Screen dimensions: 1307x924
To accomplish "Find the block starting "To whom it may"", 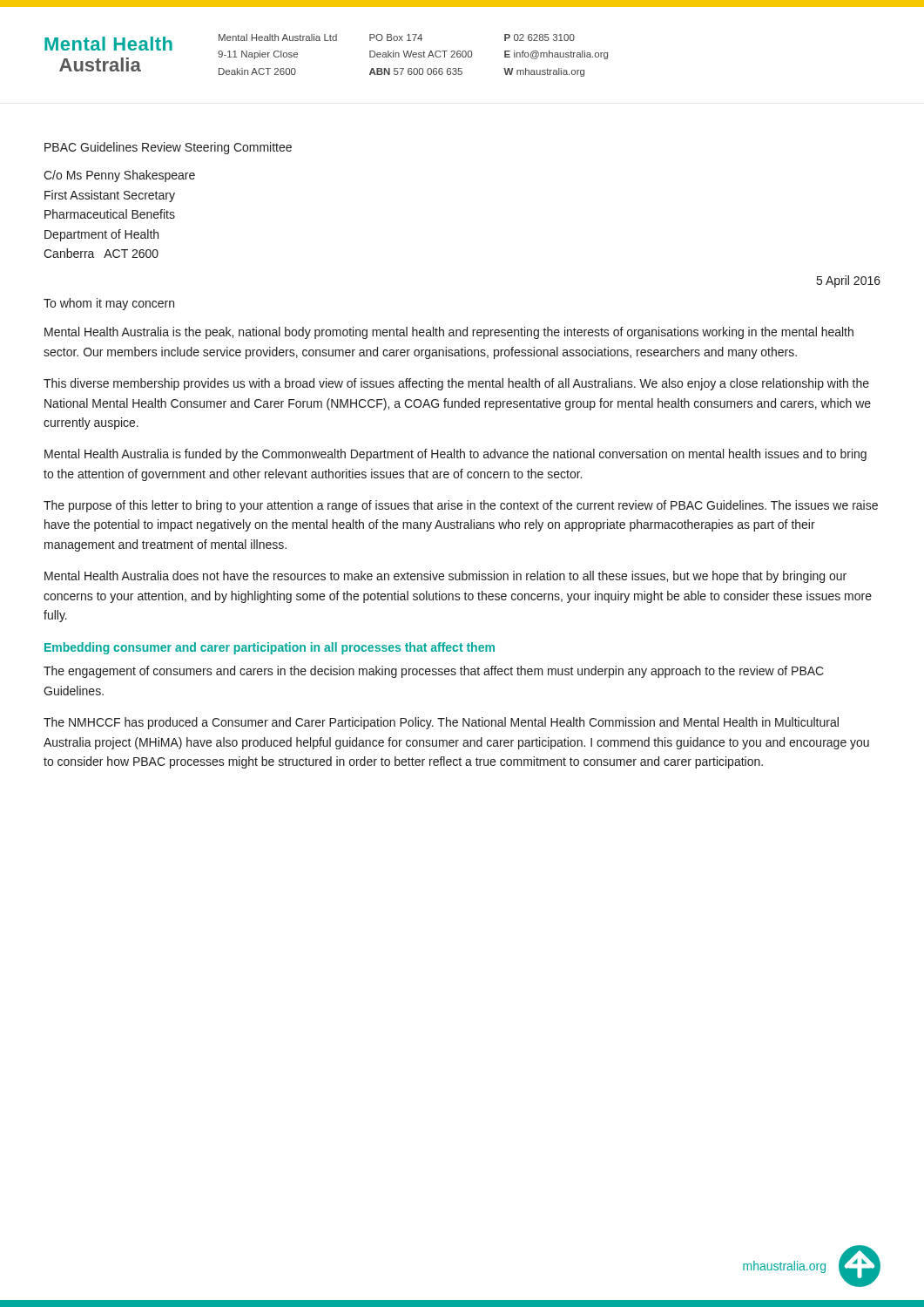I will tap(109, 304).
